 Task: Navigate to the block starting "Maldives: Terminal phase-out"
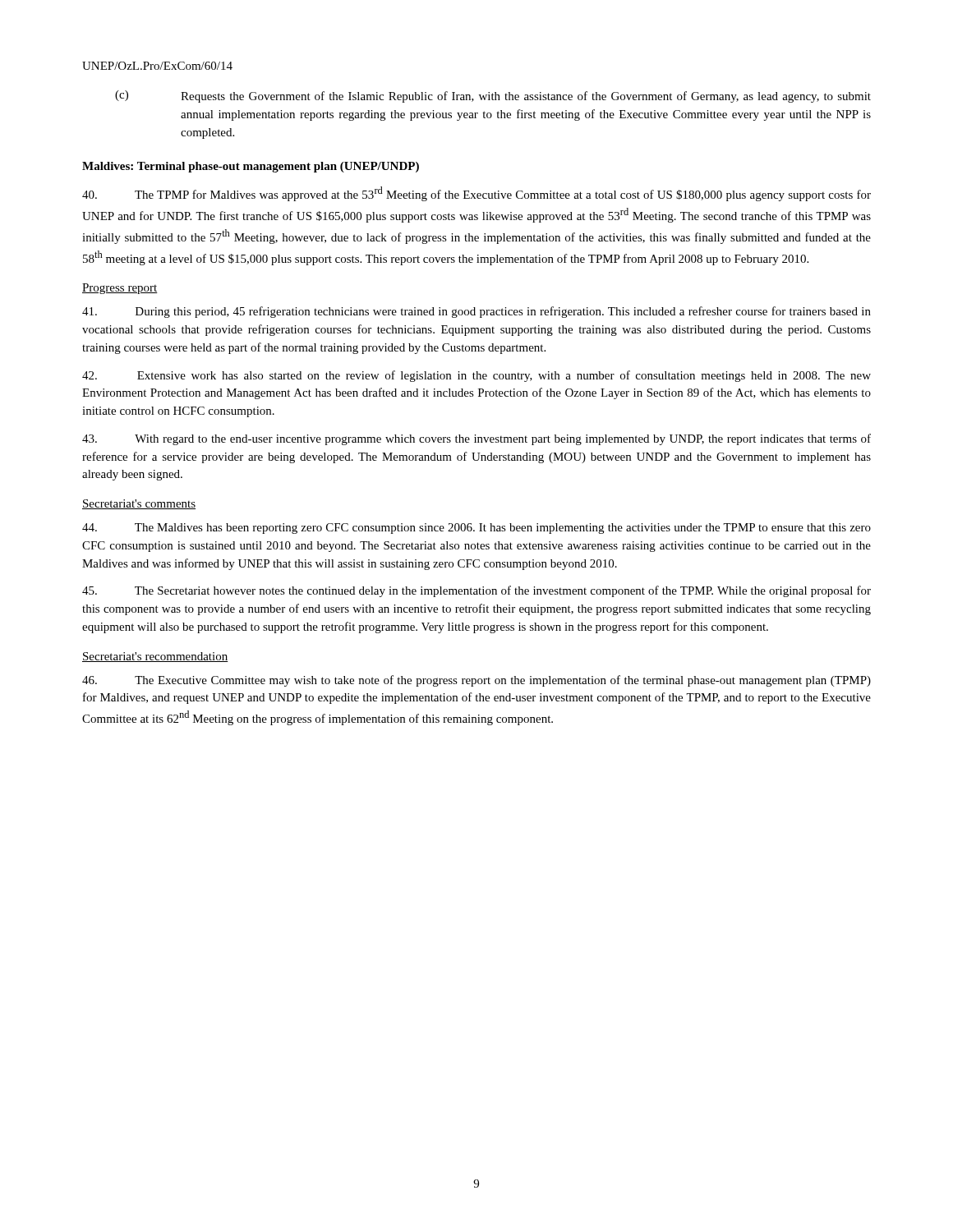(251, 166)
